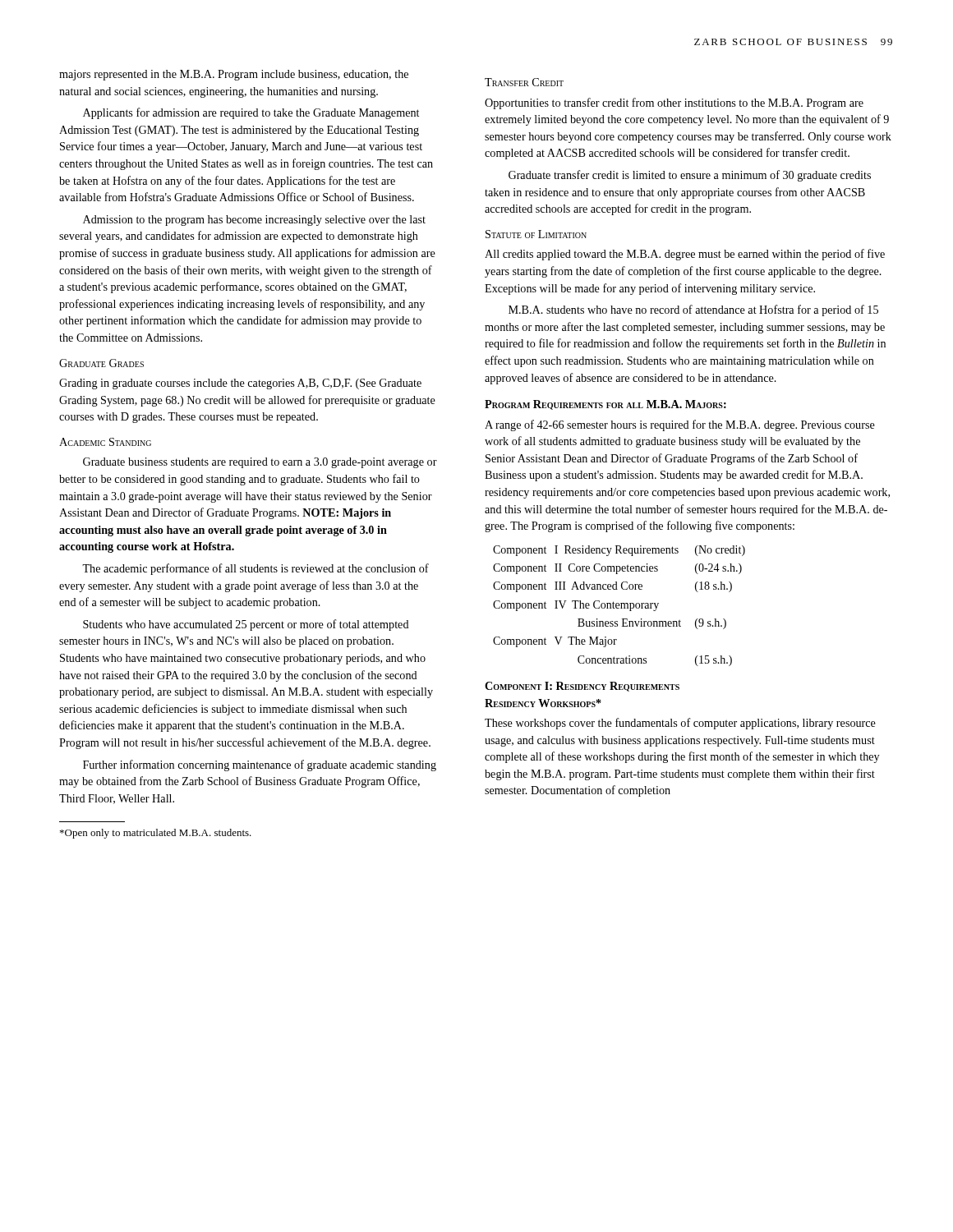Find the text block that says "The academic performance of"
Image resolution: width=953 pixels, height=1232 pixels.
[248, 586]
